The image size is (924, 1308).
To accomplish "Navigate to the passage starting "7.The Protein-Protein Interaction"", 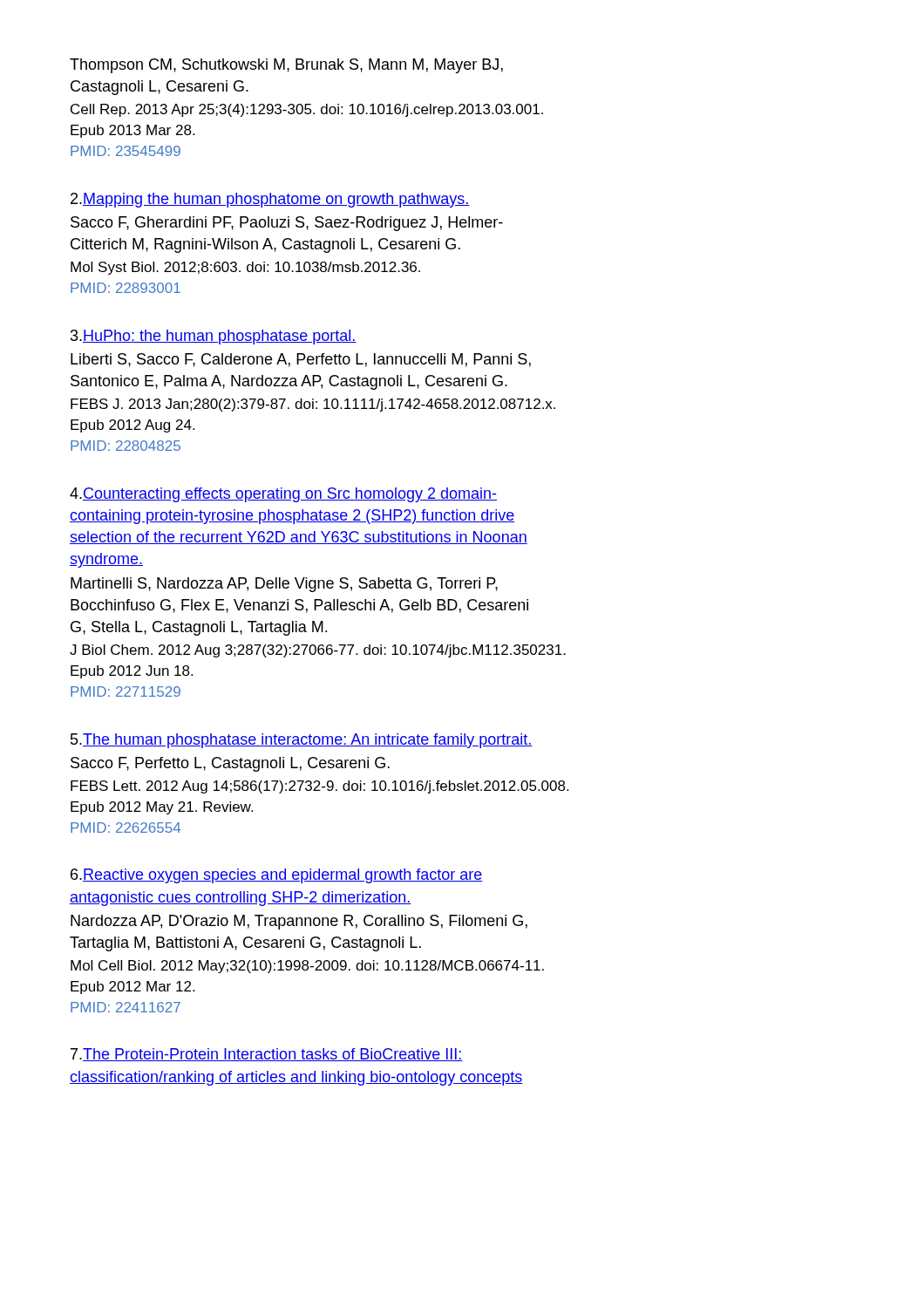I will coord(462,1066).
